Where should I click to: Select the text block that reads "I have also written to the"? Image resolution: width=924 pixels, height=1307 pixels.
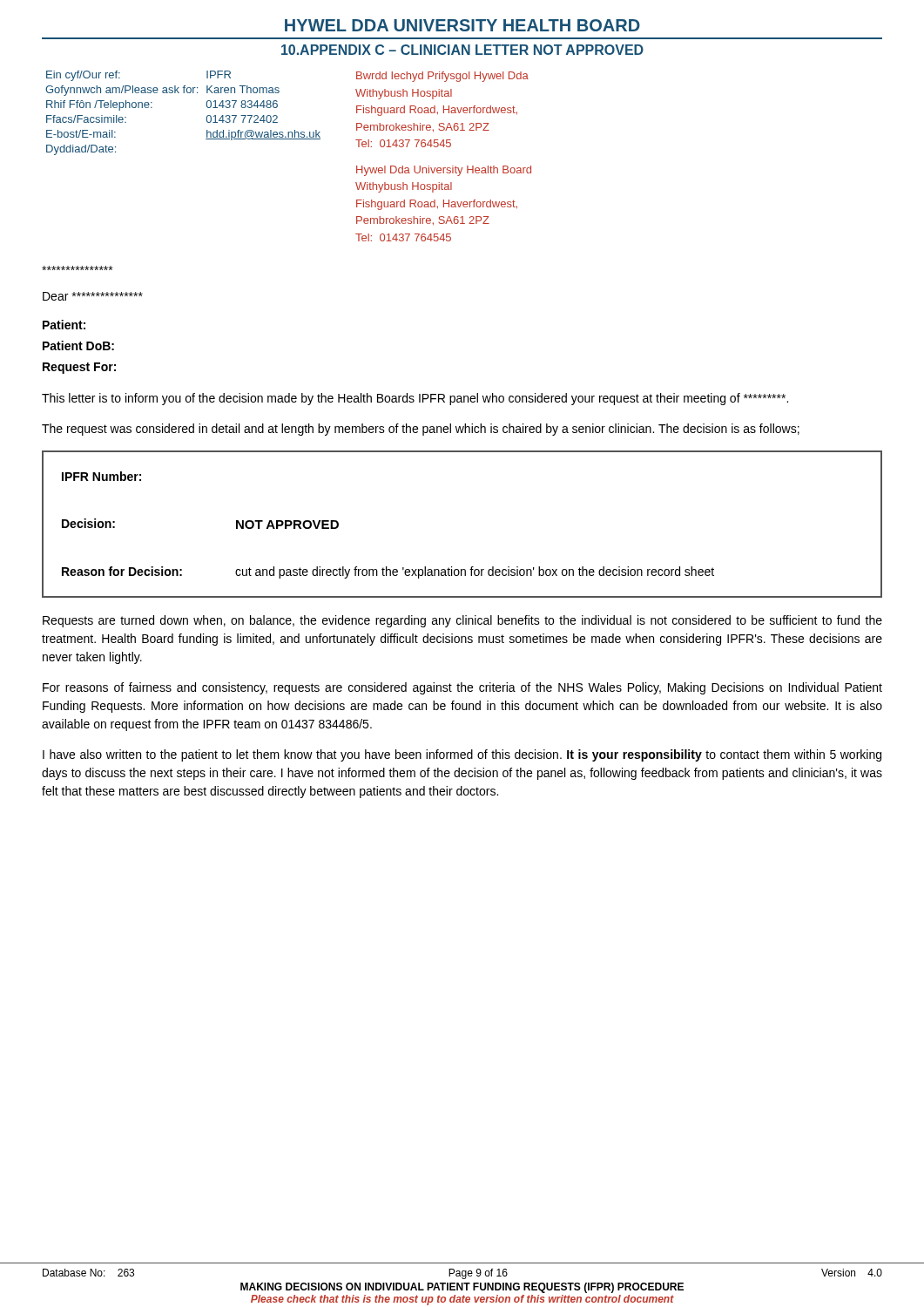point(462,773)
